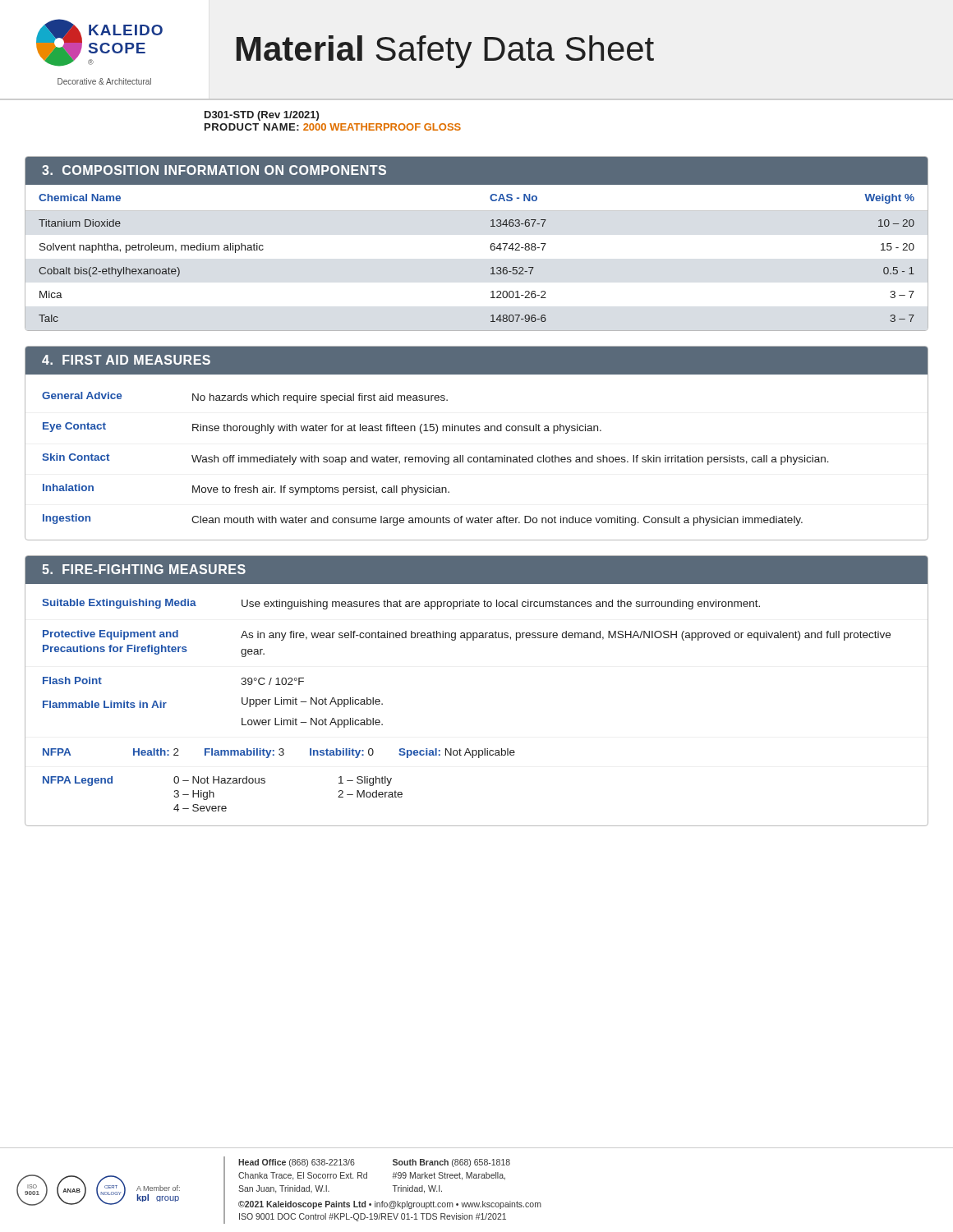Find the block starting "Protective Equipment and Precautions for"
Screen dimensions: 1232x953
pyautogui.click(x=476, y=643)
